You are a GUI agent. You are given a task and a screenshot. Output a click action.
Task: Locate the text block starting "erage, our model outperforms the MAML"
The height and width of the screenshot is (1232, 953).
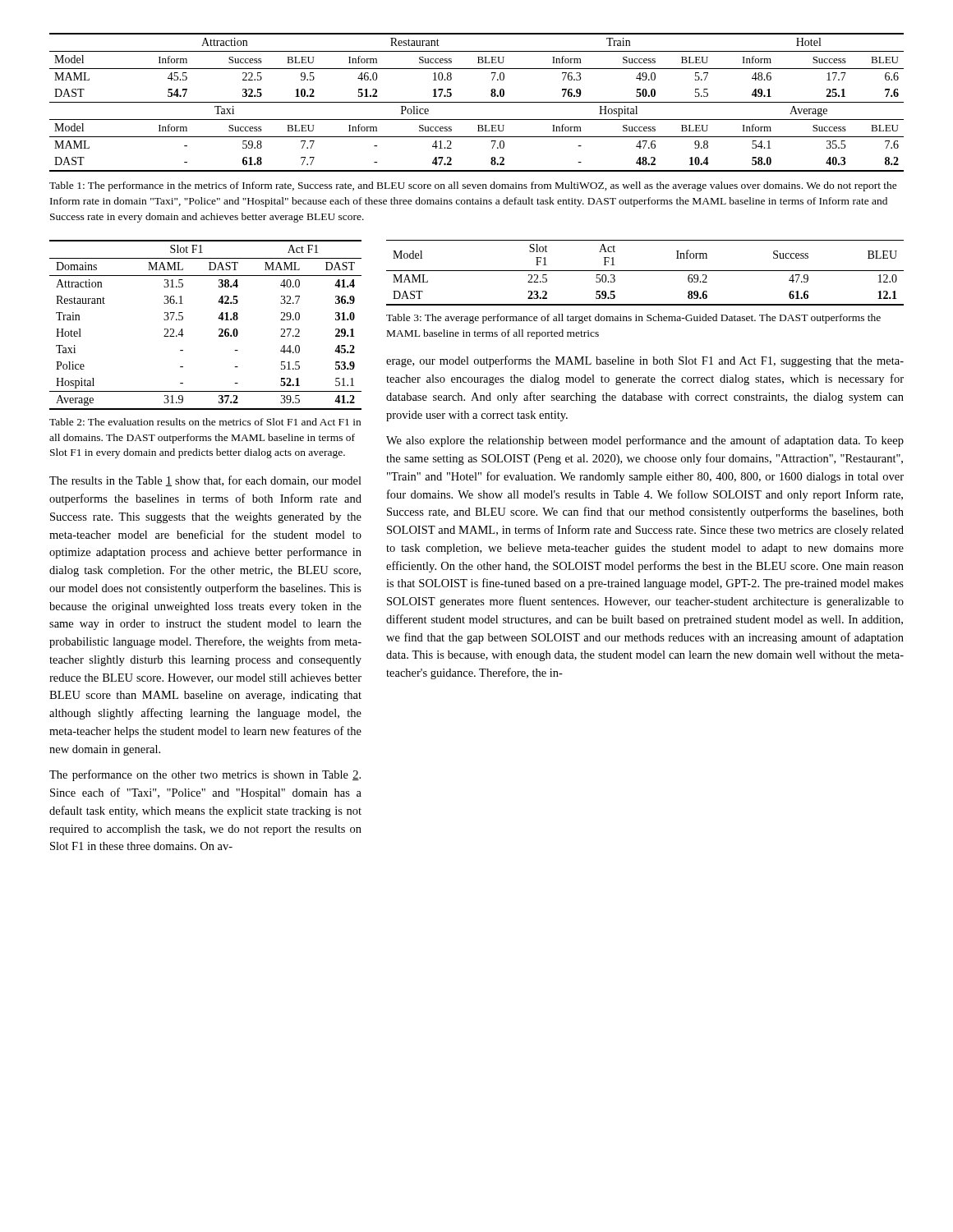coord(645,388)
